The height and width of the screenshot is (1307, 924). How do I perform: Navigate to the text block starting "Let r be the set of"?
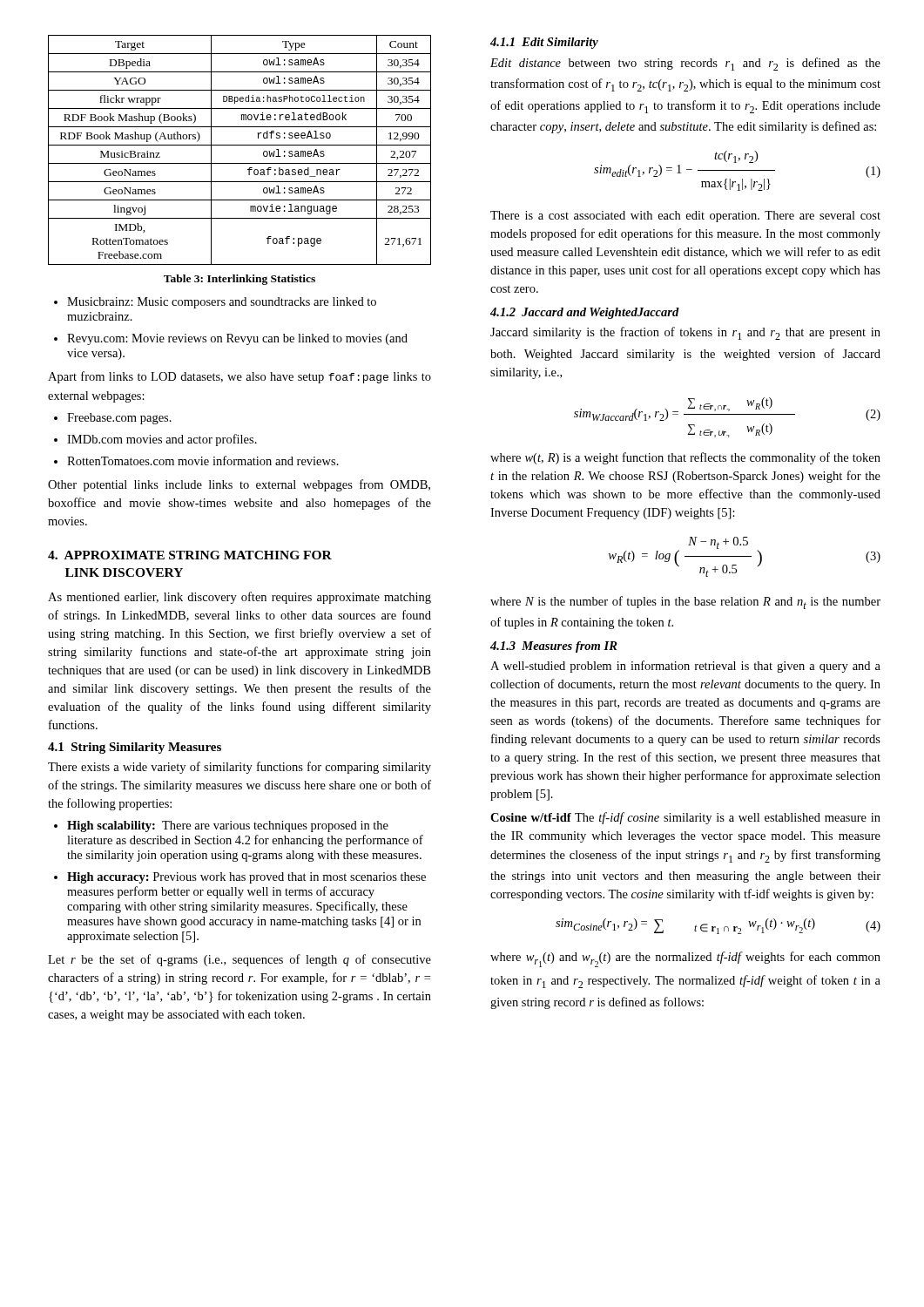point(239,988)
